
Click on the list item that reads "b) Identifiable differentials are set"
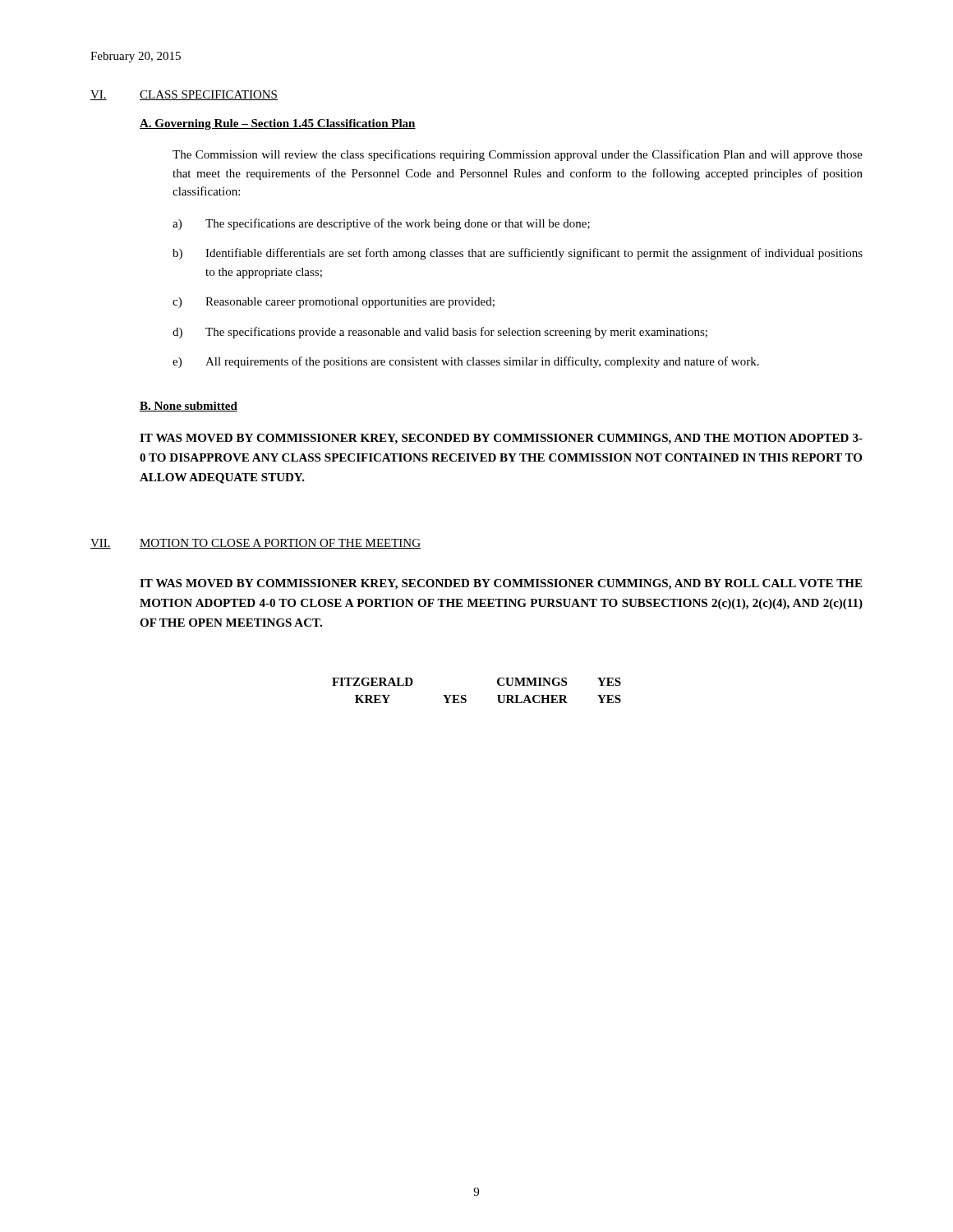point(518,262)
